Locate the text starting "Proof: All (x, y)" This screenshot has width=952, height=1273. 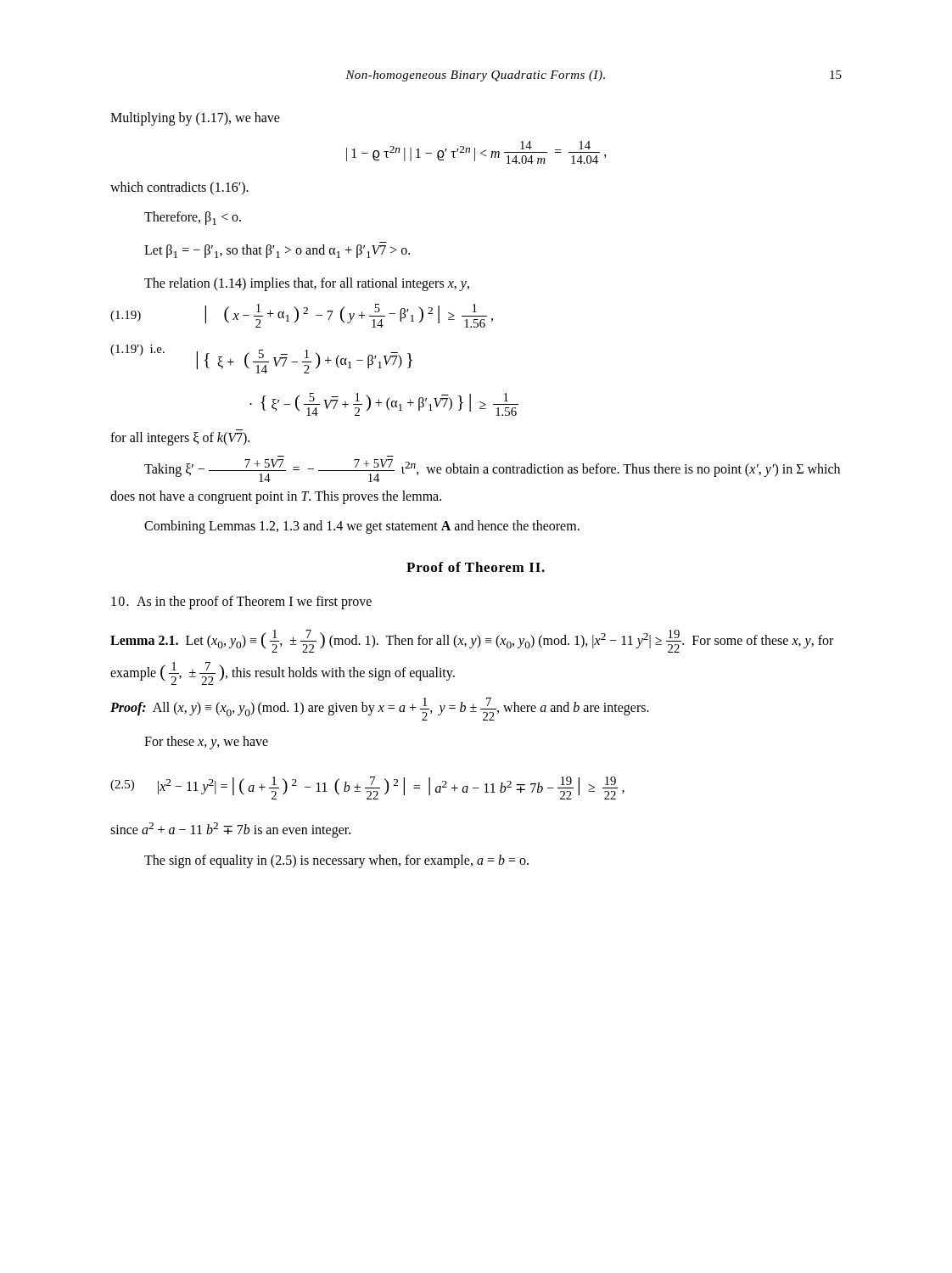476,724
